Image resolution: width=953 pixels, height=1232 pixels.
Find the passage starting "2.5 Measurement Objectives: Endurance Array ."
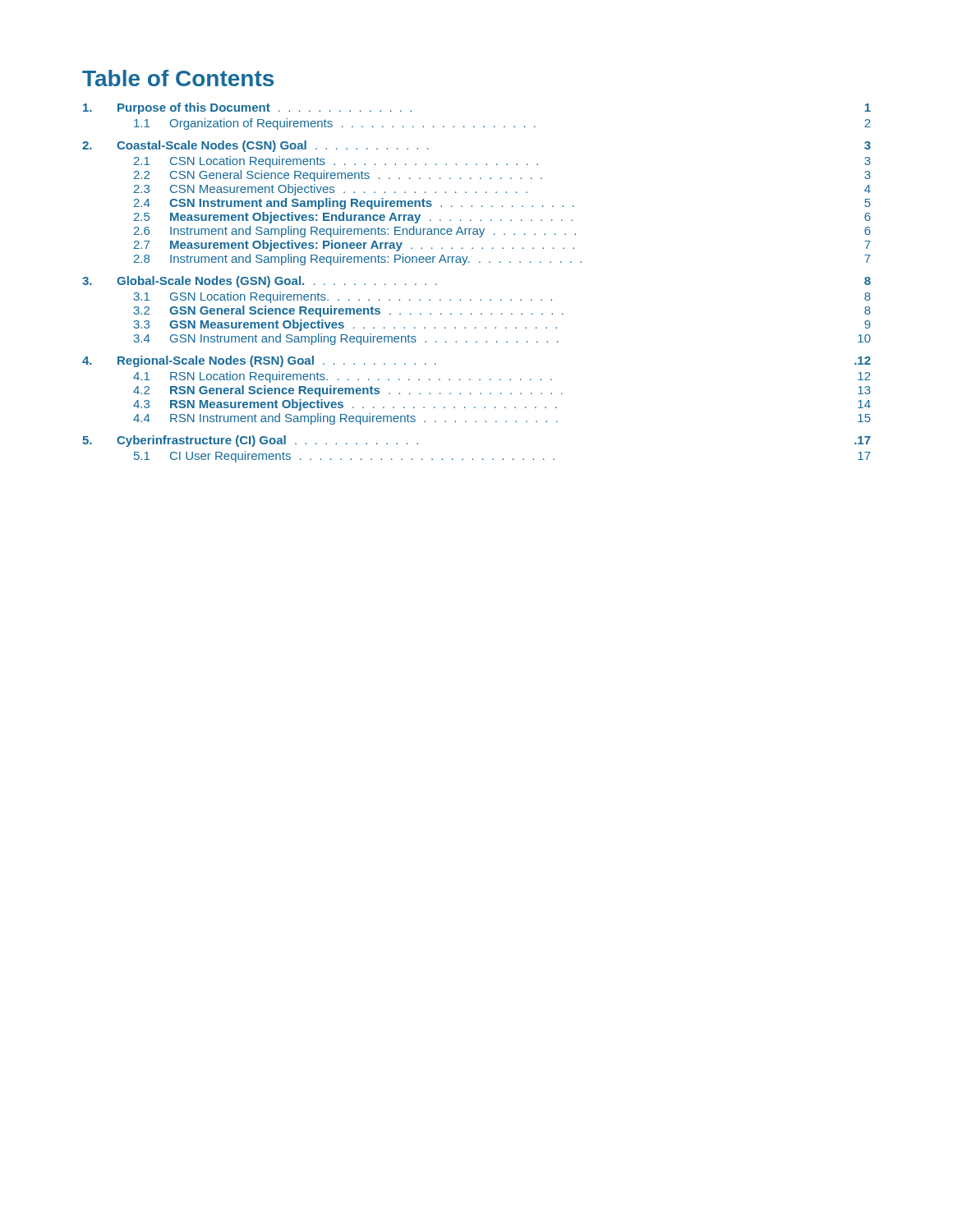pyautogui.click(x=502, y=216)
